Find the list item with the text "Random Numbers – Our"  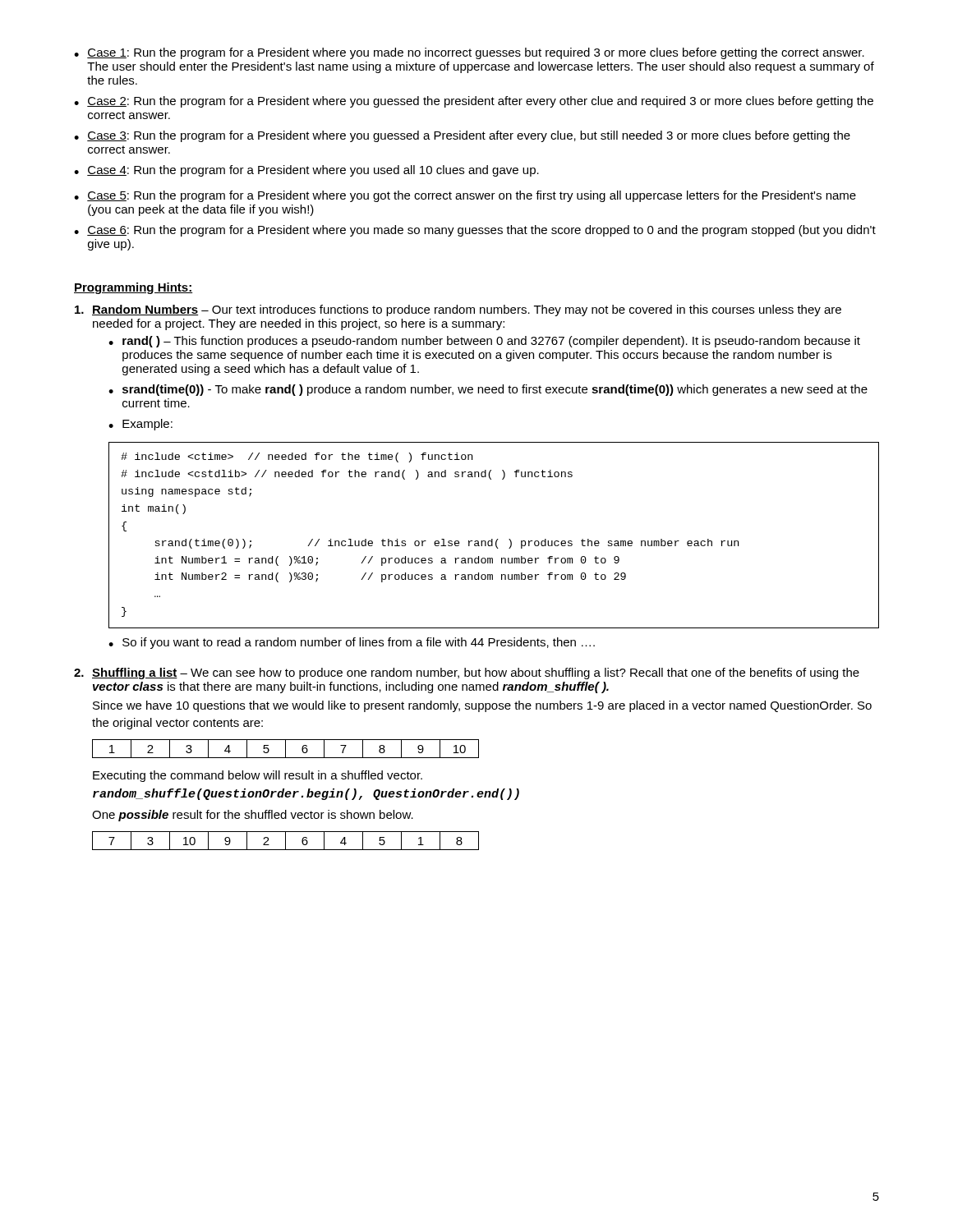click(476, 316)
